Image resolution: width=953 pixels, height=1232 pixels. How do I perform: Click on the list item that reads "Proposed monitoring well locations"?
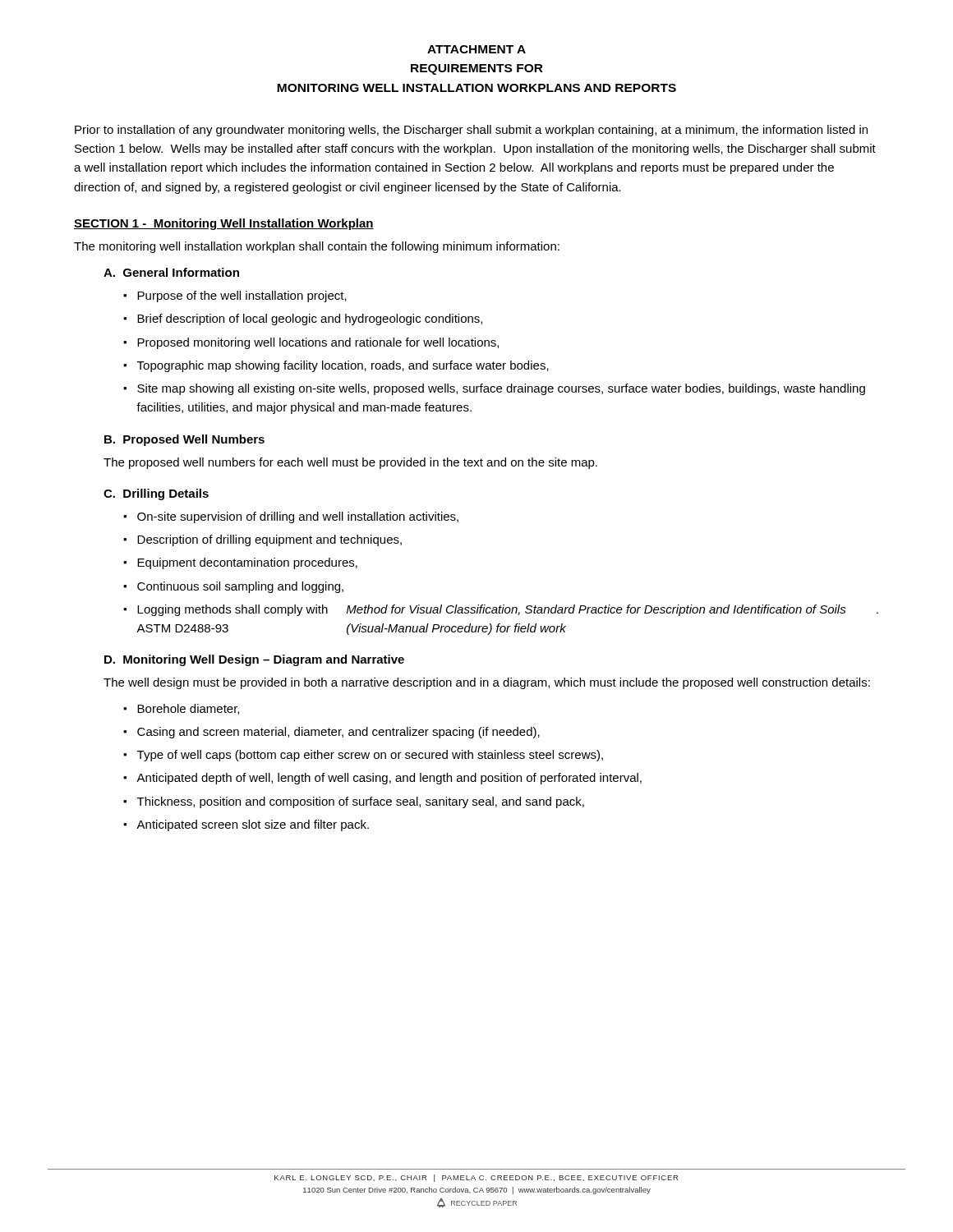tap(318, 342)
